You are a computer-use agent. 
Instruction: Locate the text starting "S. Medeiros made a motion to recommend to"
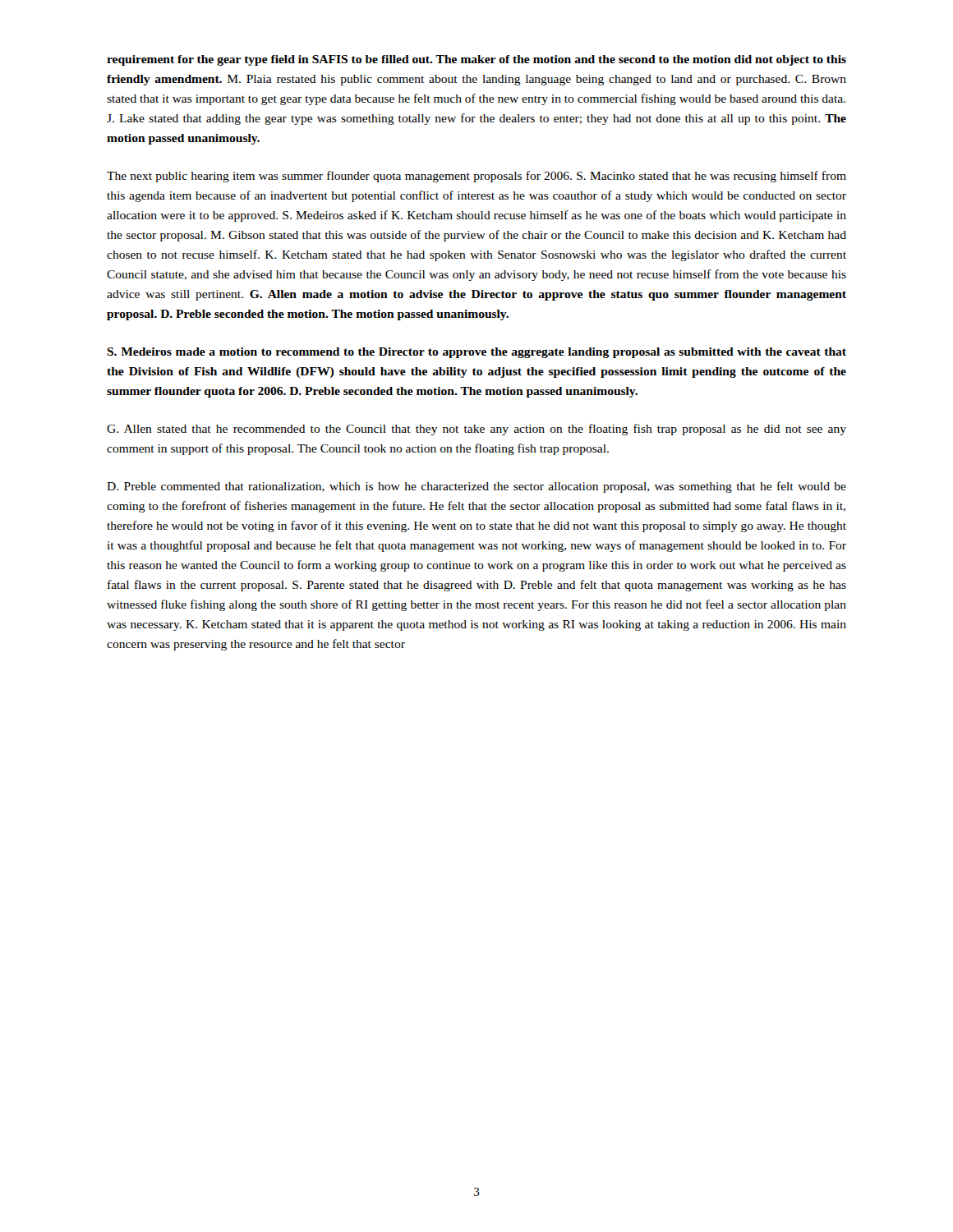[x=476, y=371]
